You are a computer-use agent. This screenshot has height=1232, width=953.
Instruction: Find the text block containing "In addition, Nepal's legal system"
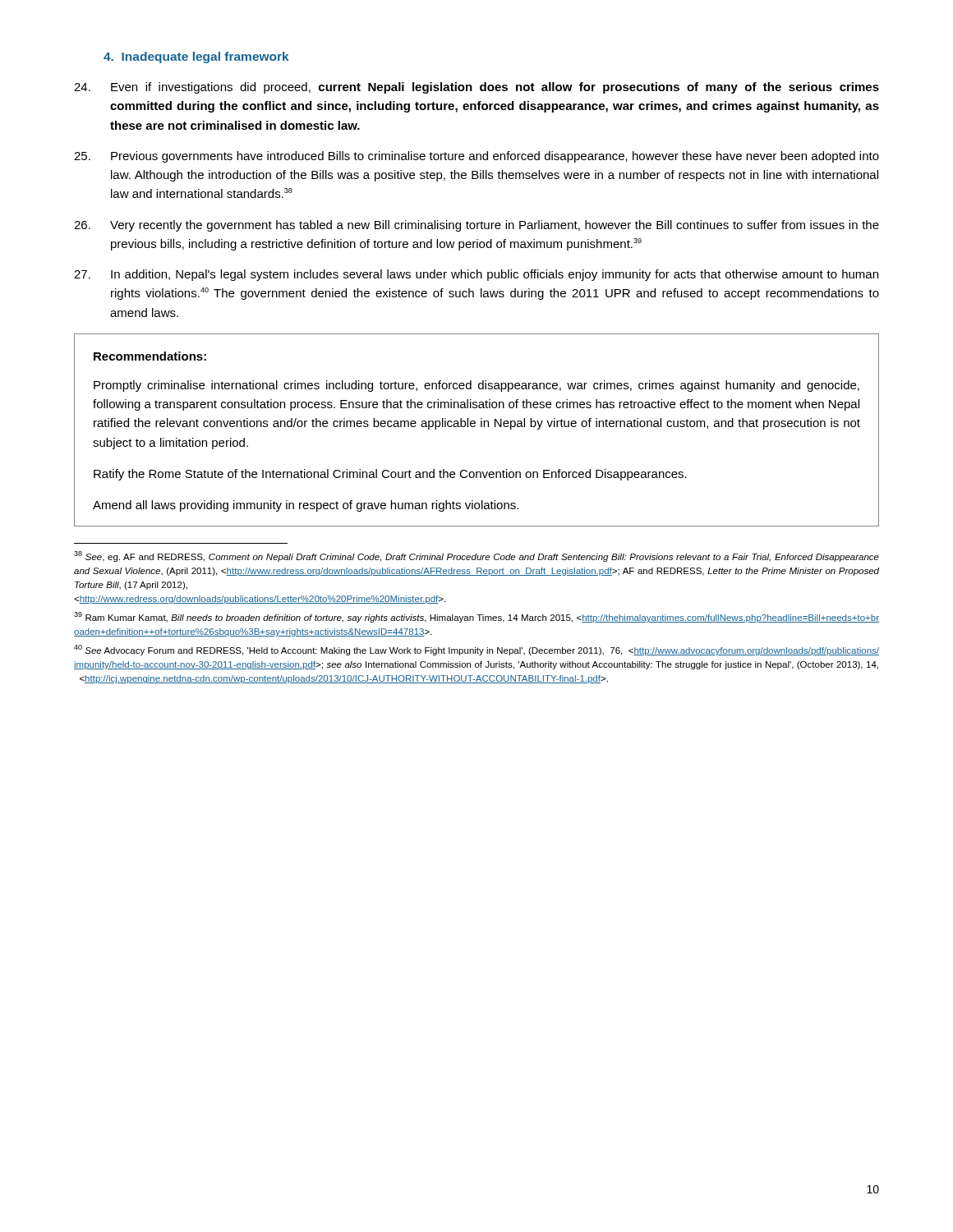(x=476, y=293)
